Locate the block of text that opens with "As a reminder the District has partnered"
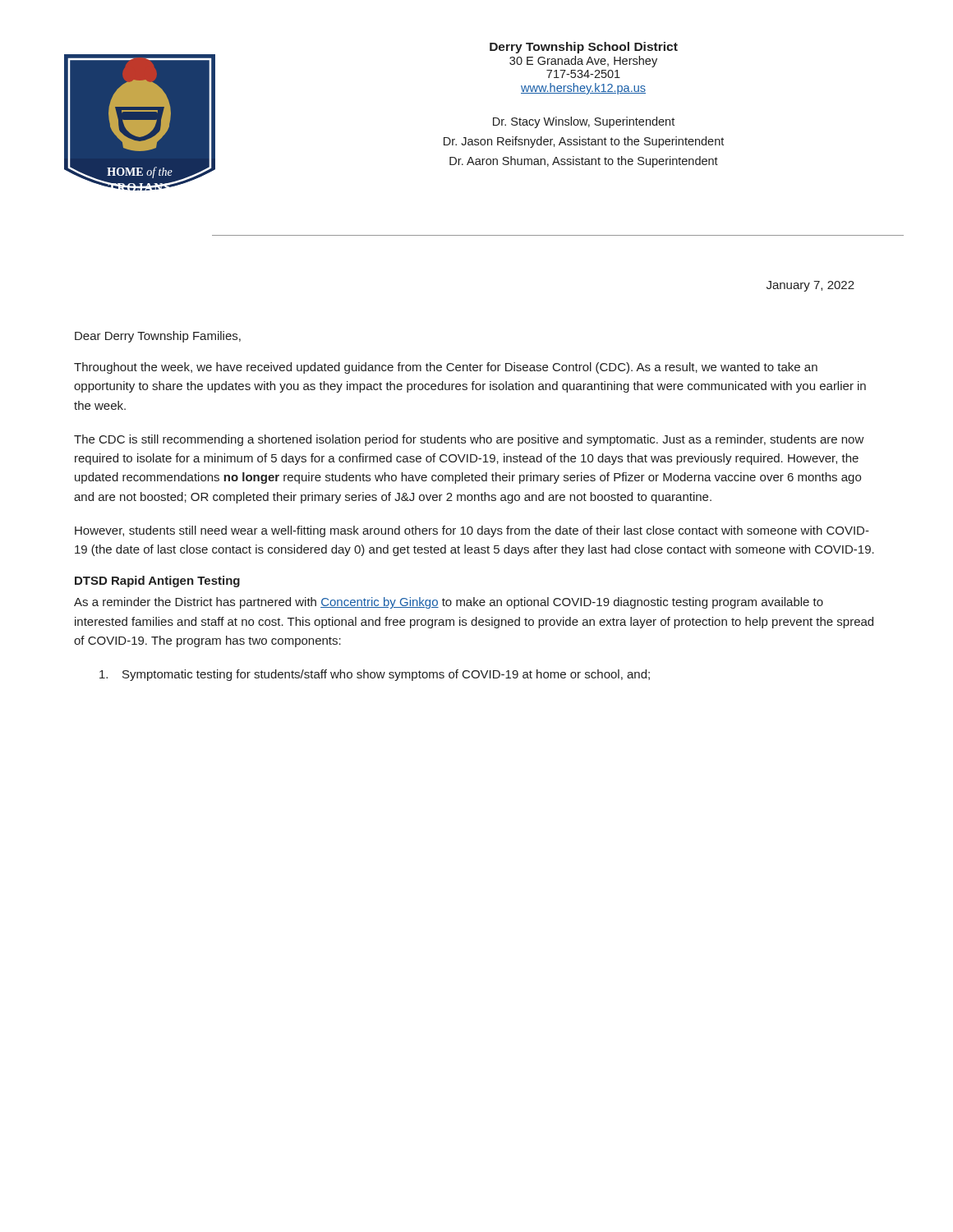Screen dimensions: 1232x953 point(474,621)
